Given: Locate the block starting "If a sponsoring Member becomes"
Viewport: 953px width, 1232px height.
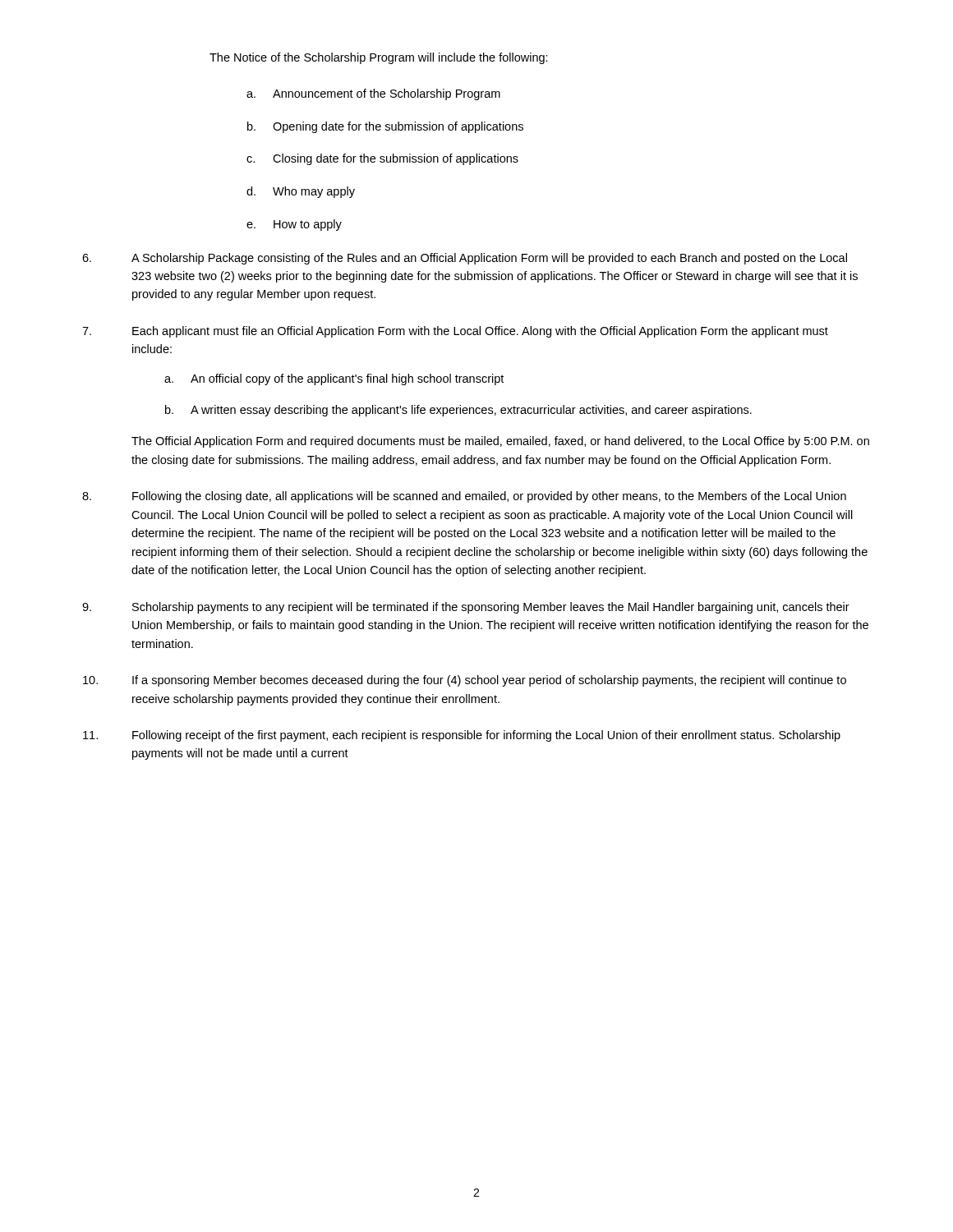Looking at the screenshot, I should (x=476, y=689).
